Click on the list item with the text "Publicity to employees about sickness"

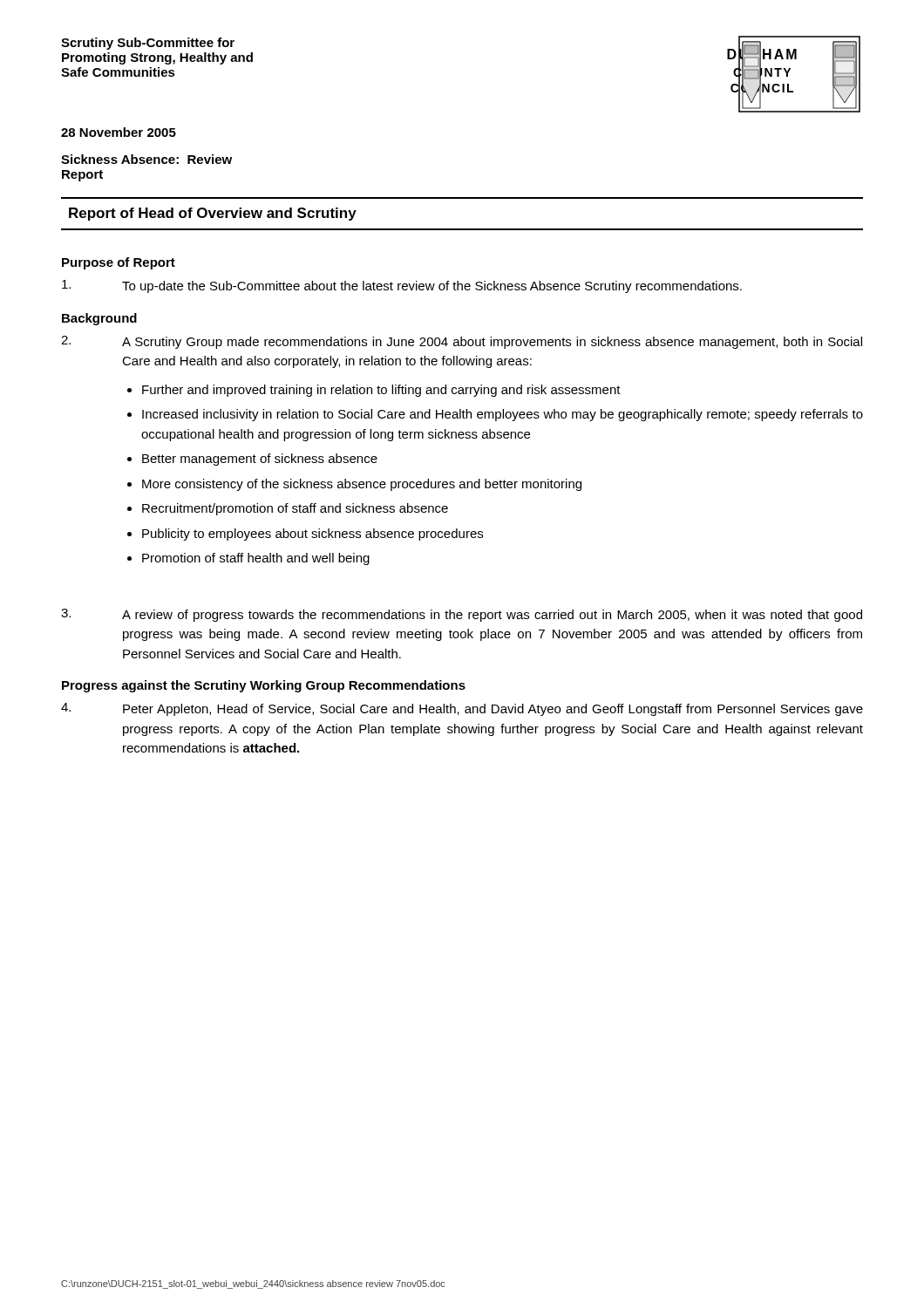(x=312, y=533)
